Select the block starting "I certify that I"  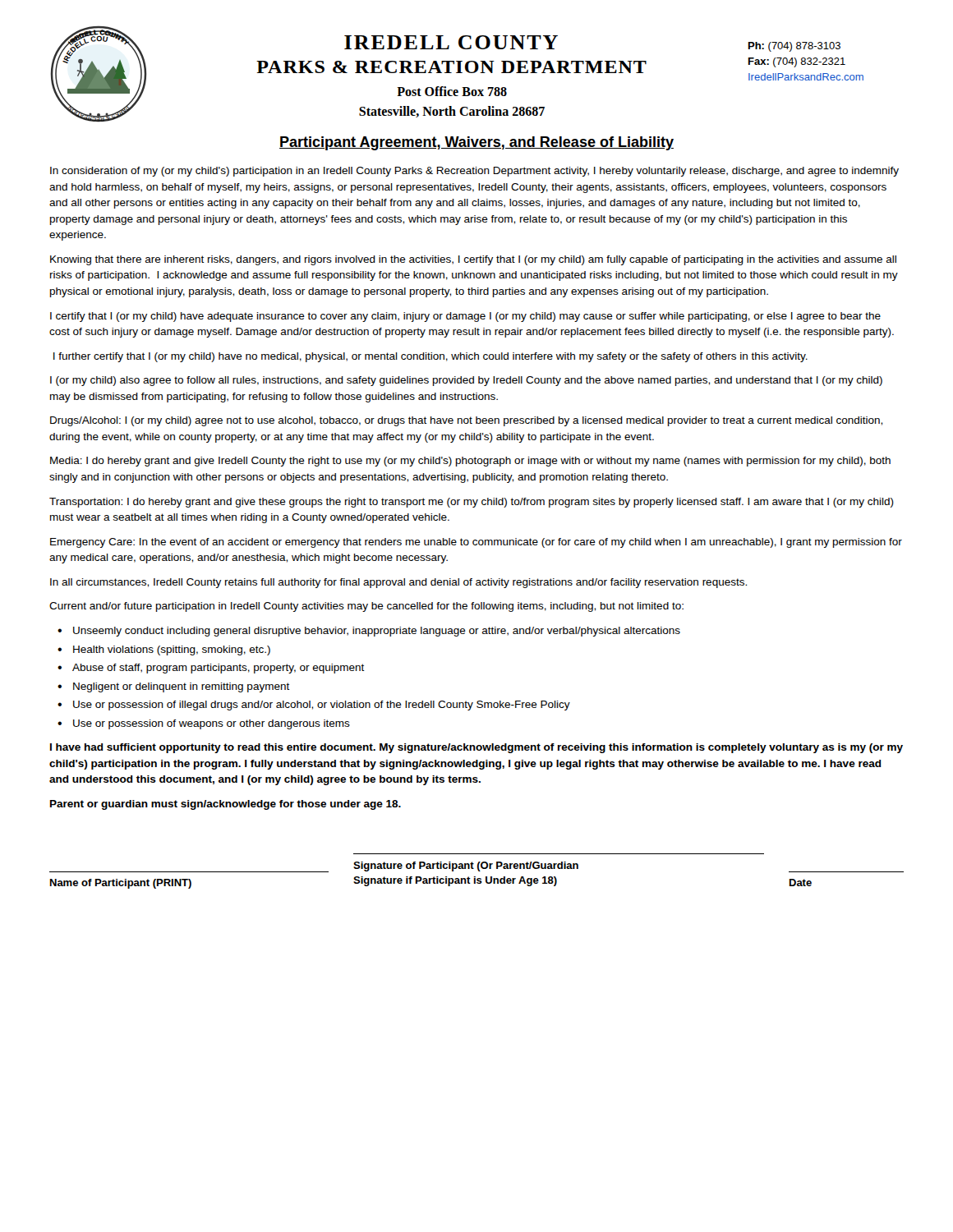pos(472,323)
